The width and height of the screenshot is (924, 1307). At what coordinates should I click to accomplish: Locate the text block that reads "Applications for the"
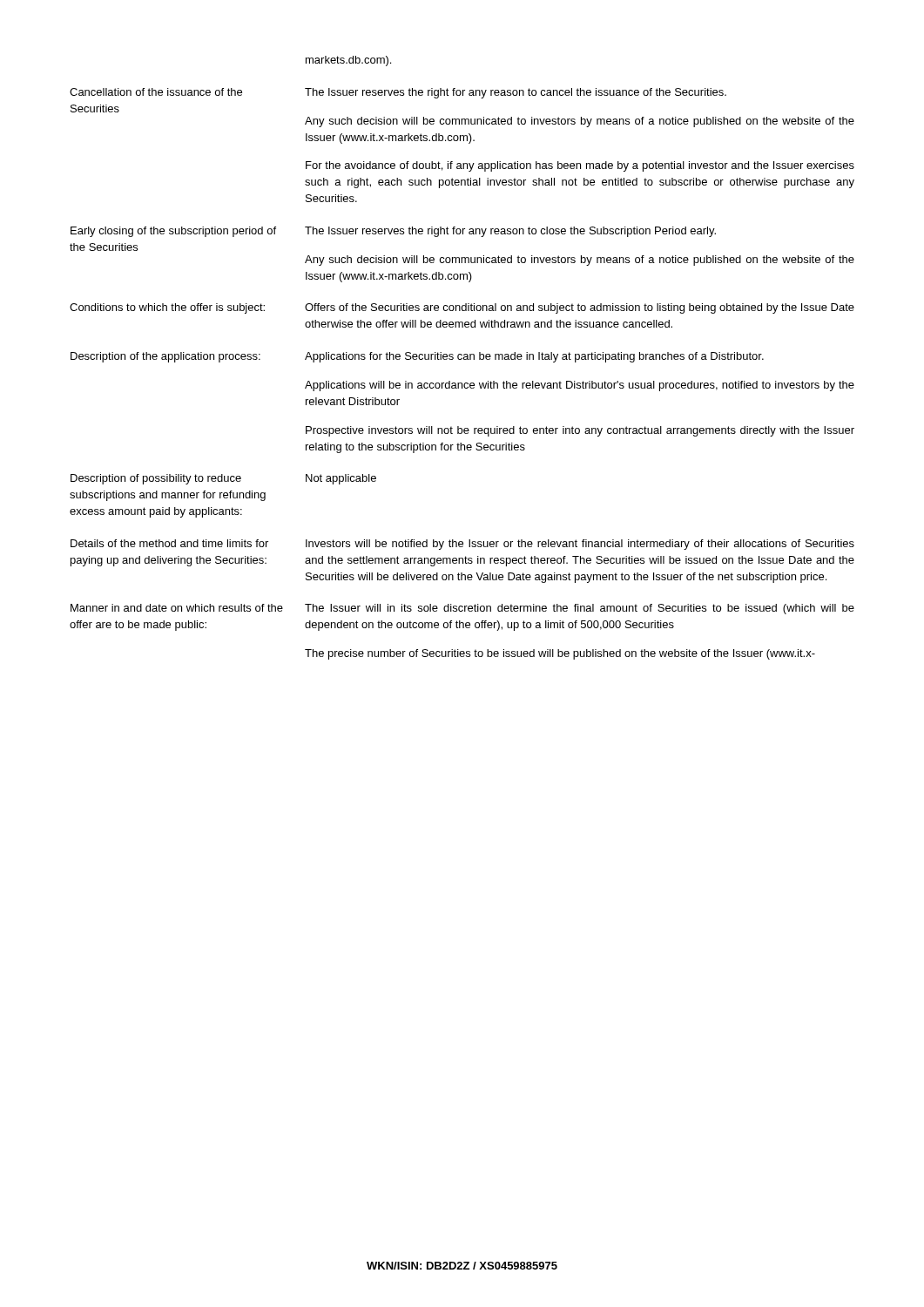534,357
